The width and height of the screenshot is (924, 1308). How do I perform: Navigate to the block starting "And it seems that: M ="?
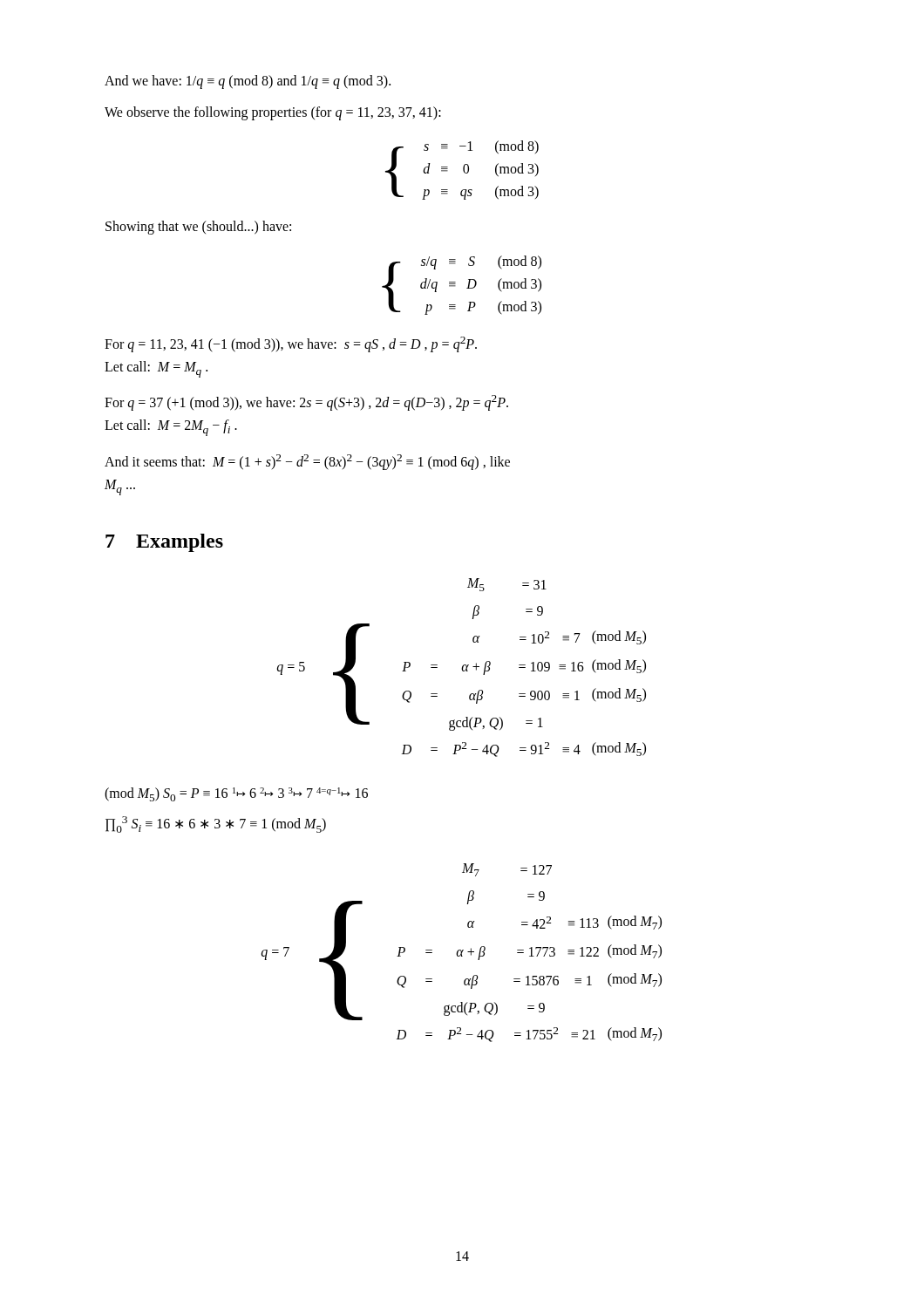308,473
